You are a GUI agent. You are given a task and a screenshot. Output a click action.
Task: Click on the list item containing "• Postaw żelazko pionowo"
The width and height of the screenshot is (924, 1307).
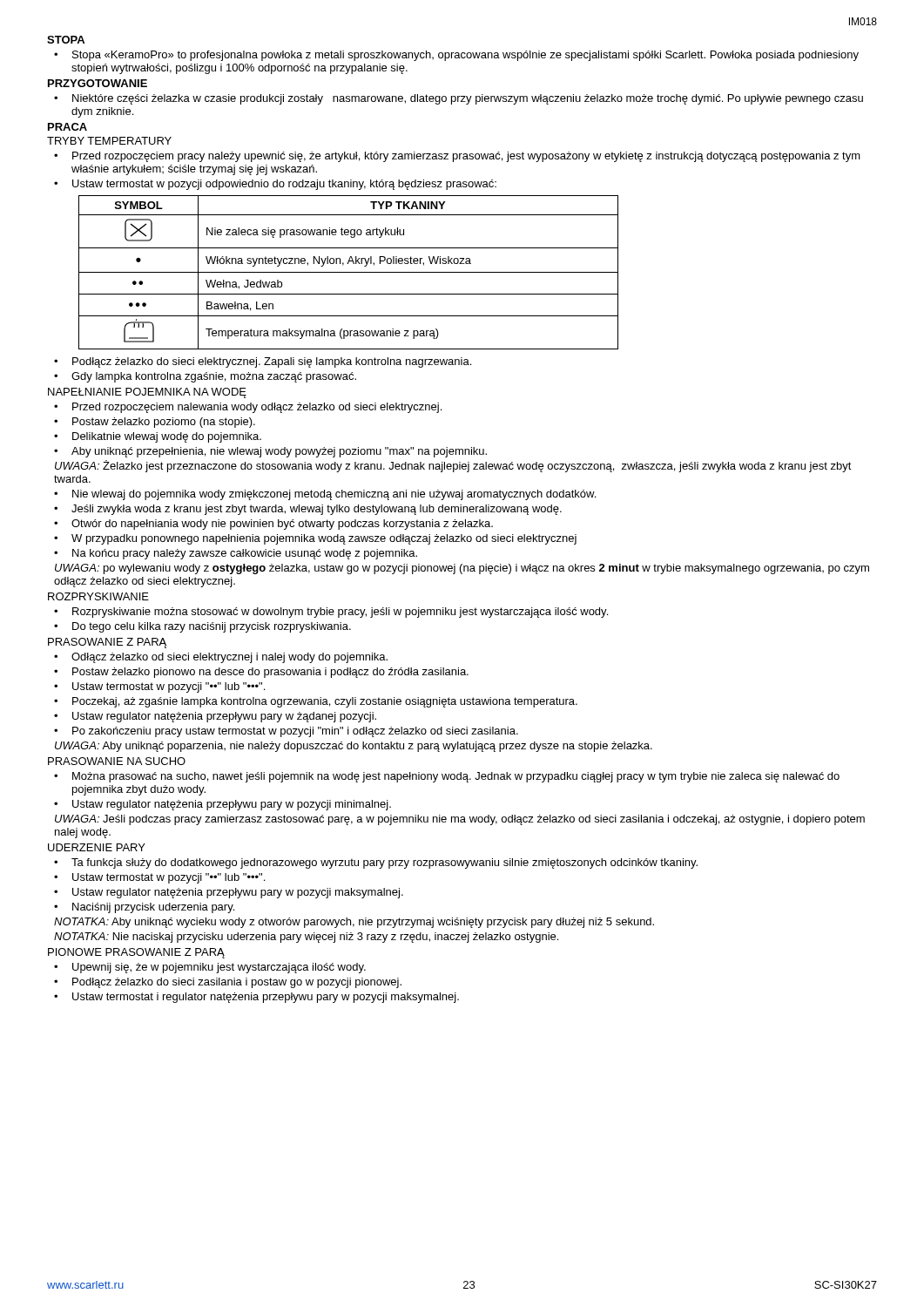click(465, 671)
